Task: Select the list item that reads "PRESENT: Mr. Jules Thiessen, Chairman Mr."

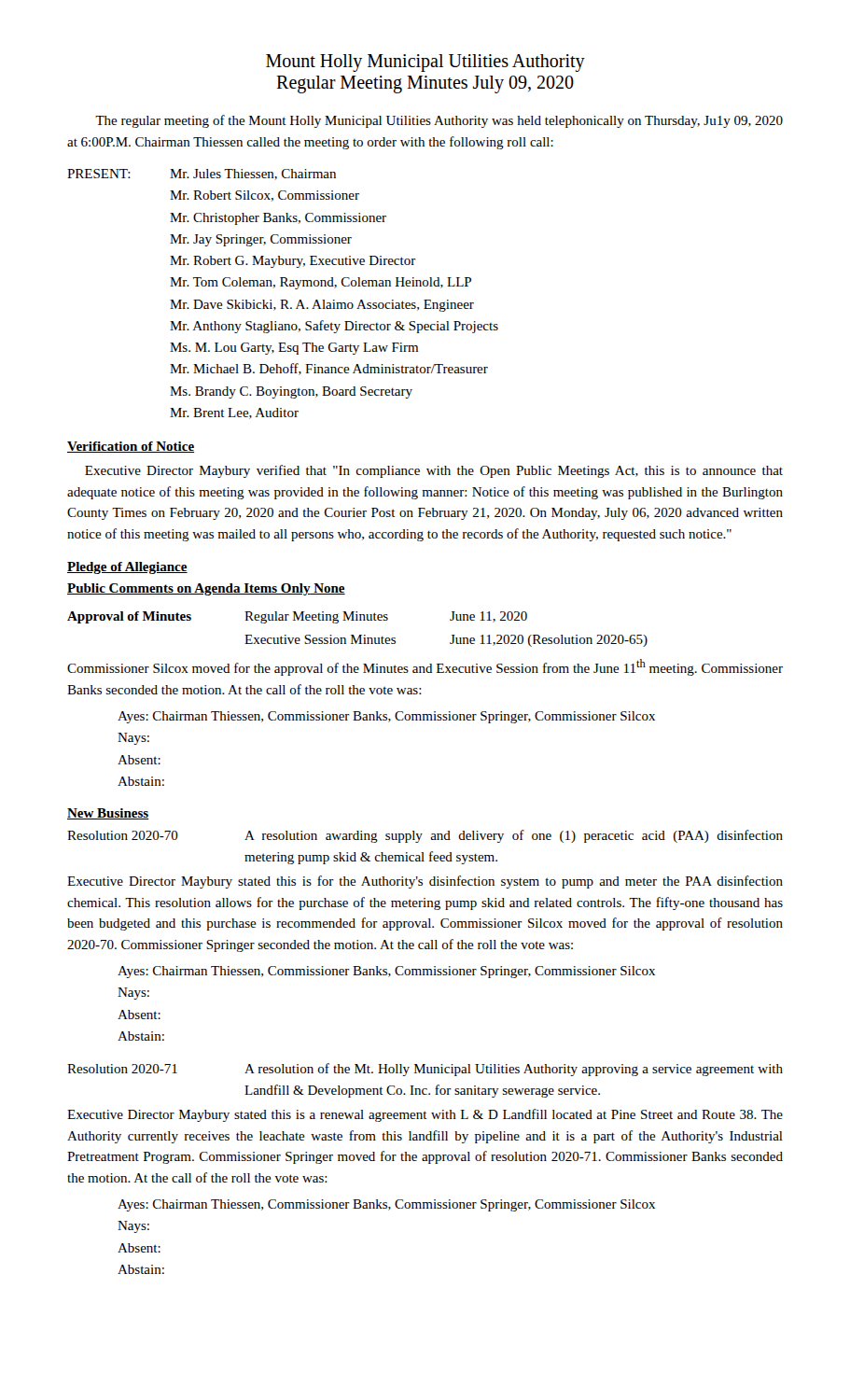Action: [425, 294]
